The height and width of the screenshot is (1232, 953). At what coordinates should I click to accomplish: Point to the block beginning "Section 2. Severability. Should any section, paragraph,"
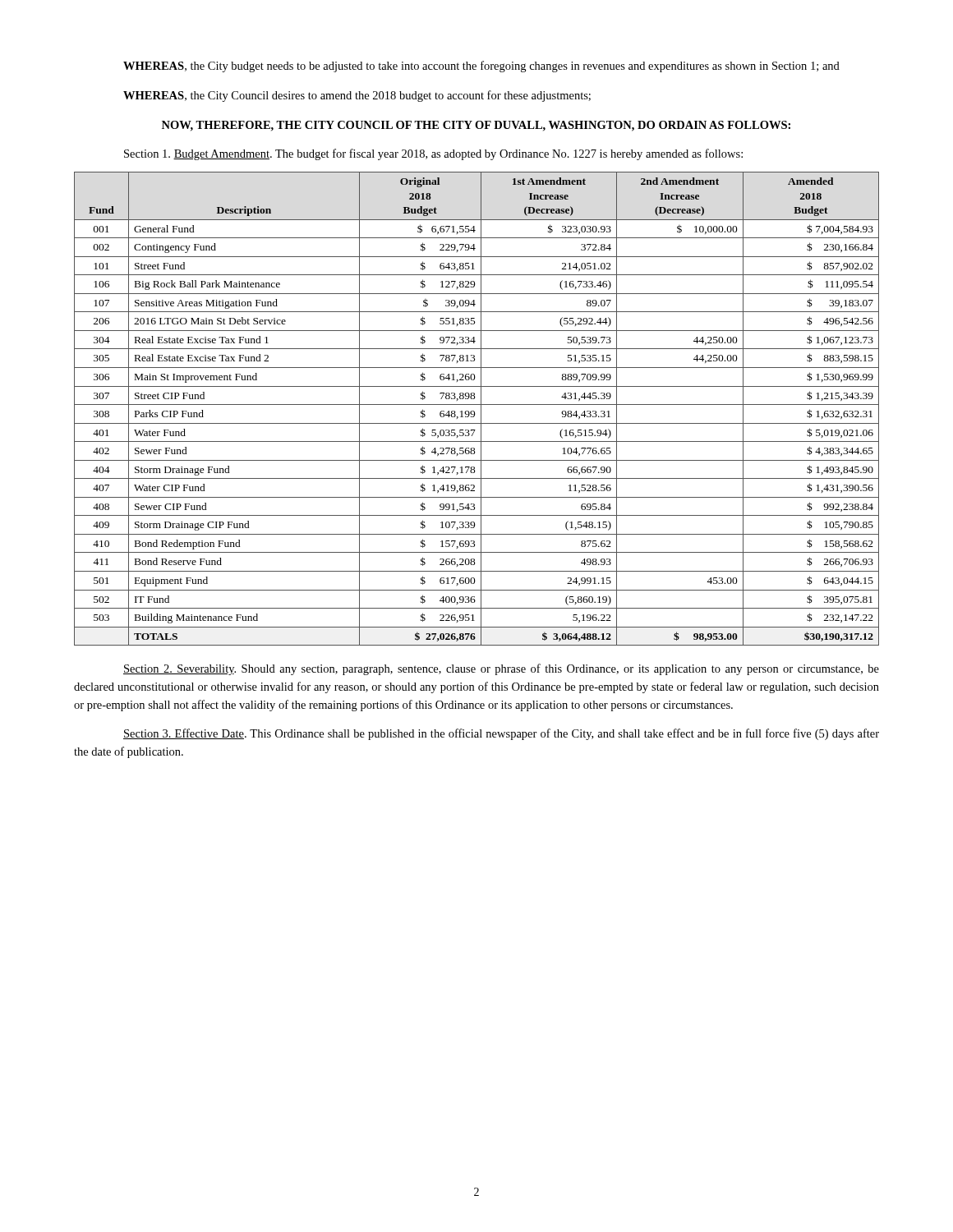pyautogui.click(x=476, y=687)
